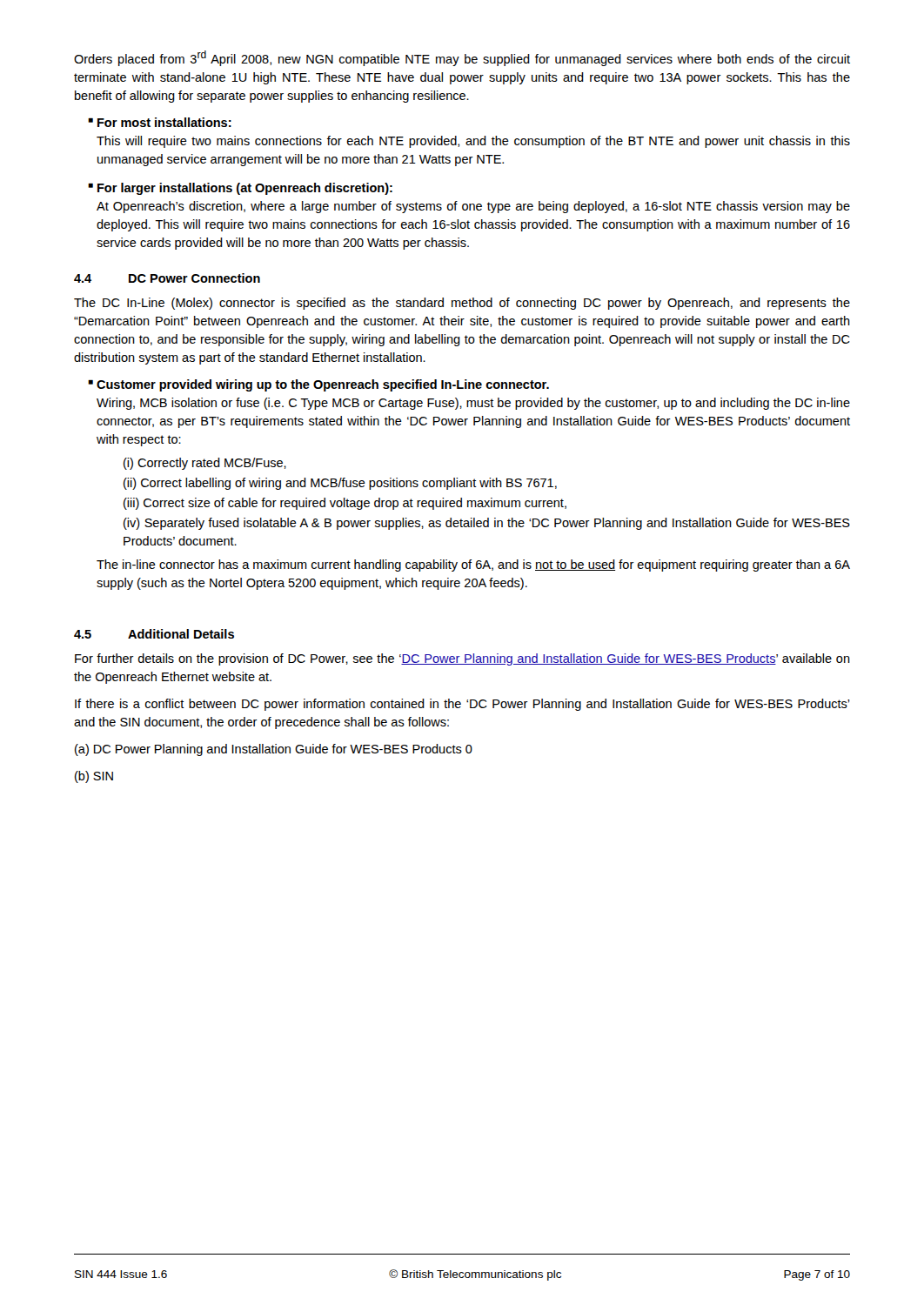Locate the list item that reads "(b) SIN"
The height and width of the screenshot is (1305, 924).
click(x=94, y=777)
